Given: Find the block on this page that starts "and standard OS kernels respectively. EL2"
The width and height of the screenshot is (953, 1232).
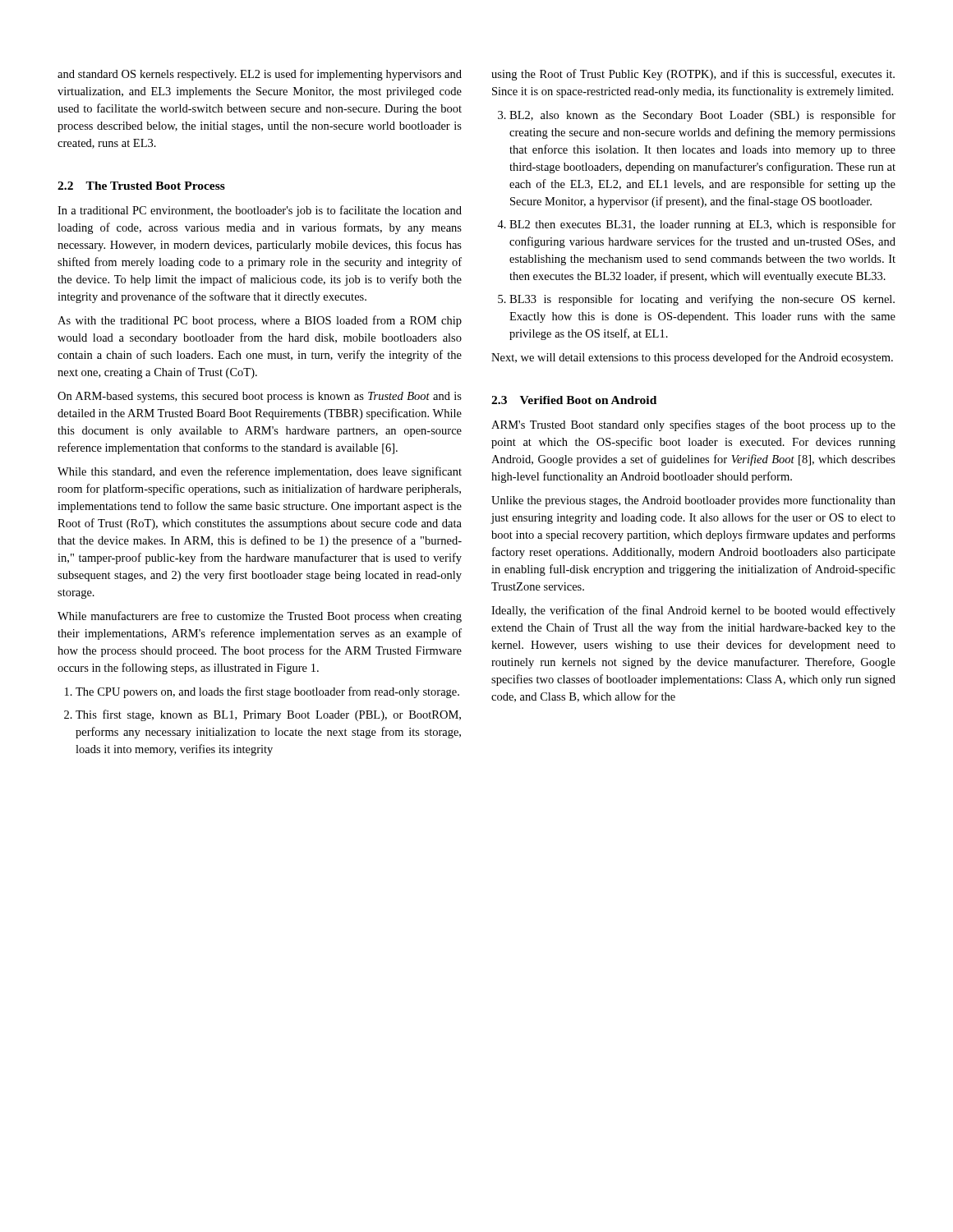Looking at the screenshot, I should (x=260, y=109).
